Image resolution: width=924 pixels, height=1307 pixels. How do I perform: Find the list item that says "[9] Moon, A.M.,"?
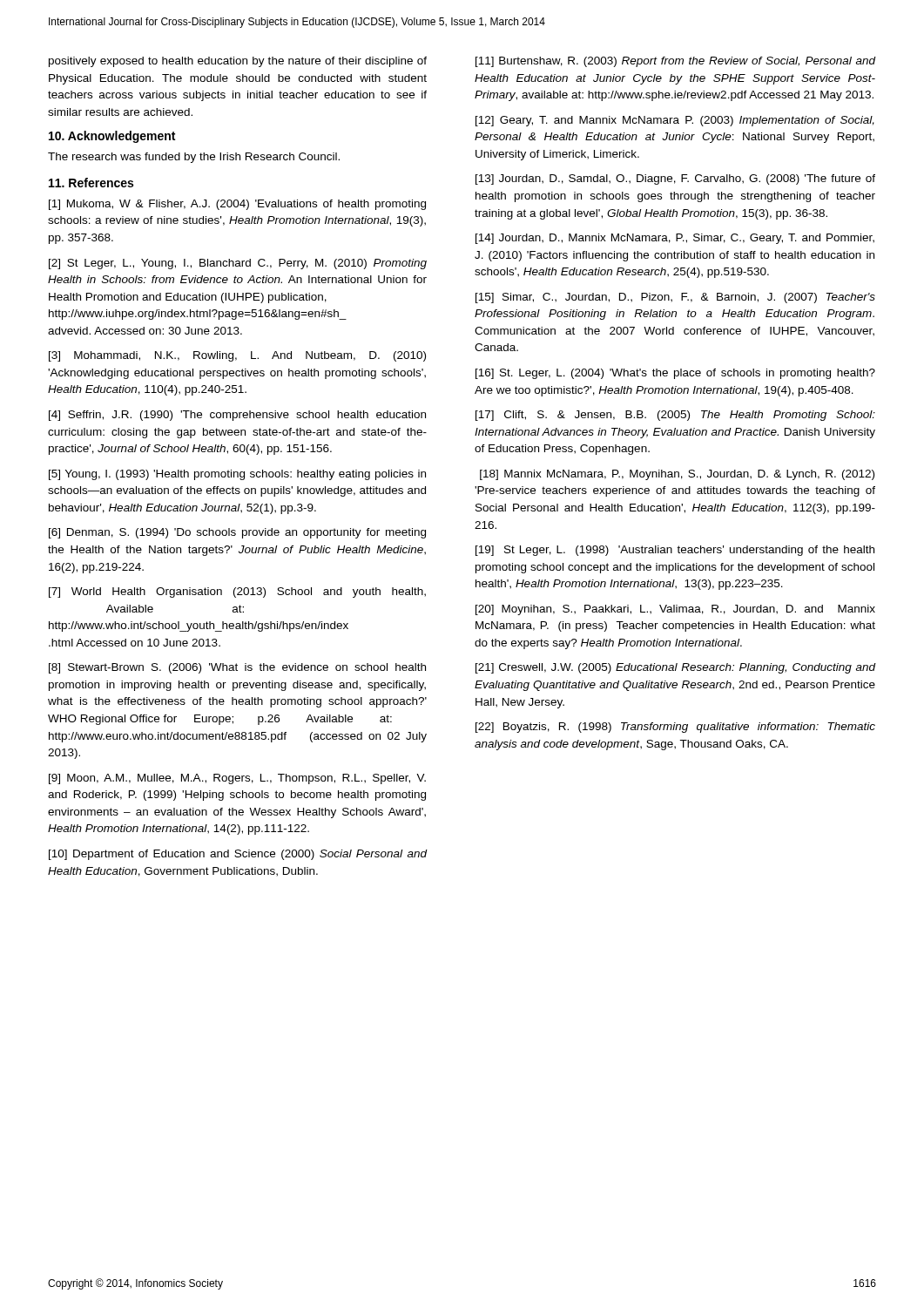[237, 803]
